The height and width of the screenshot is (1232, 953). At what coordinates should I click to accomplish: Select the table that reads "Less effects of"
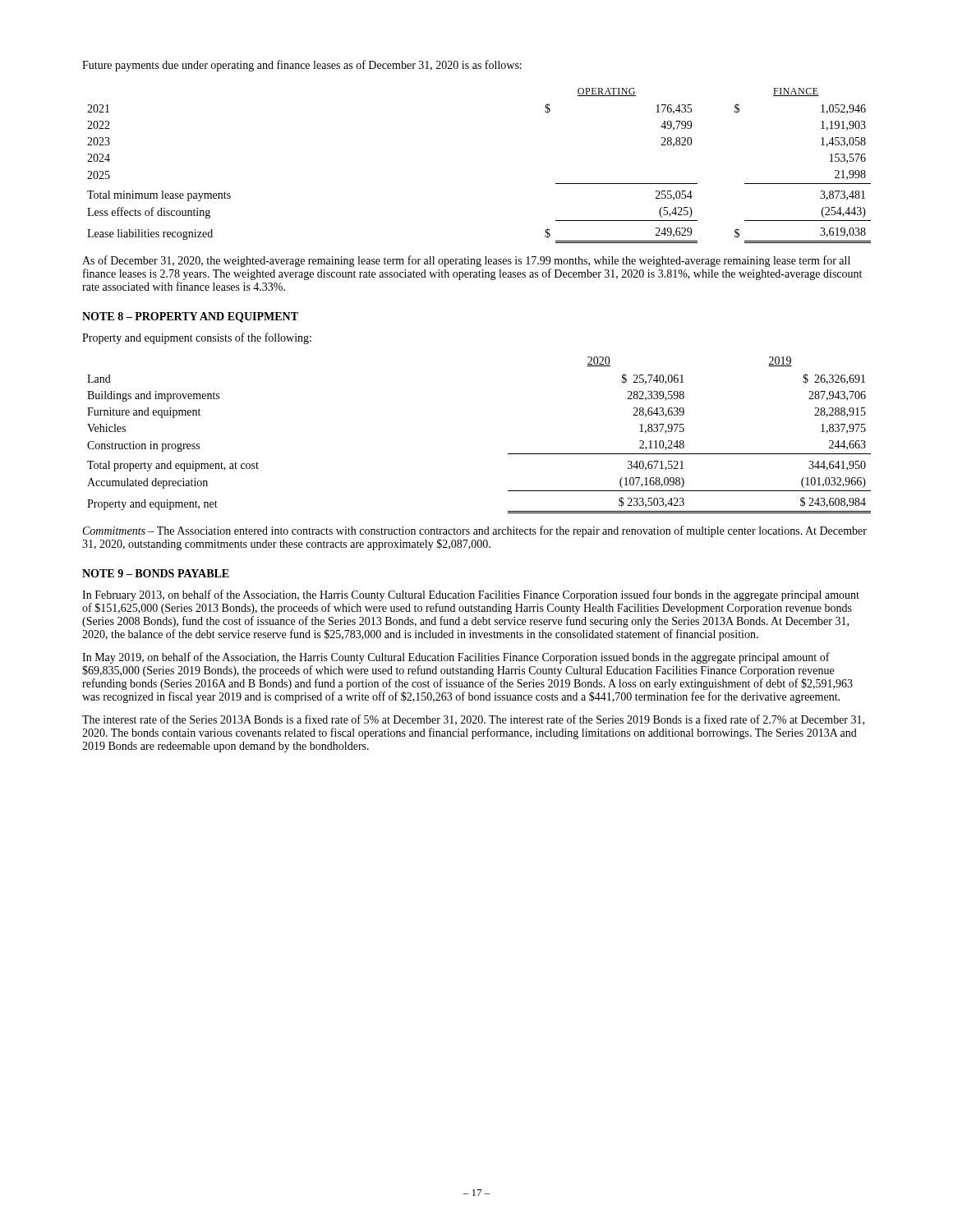(476, 163)
